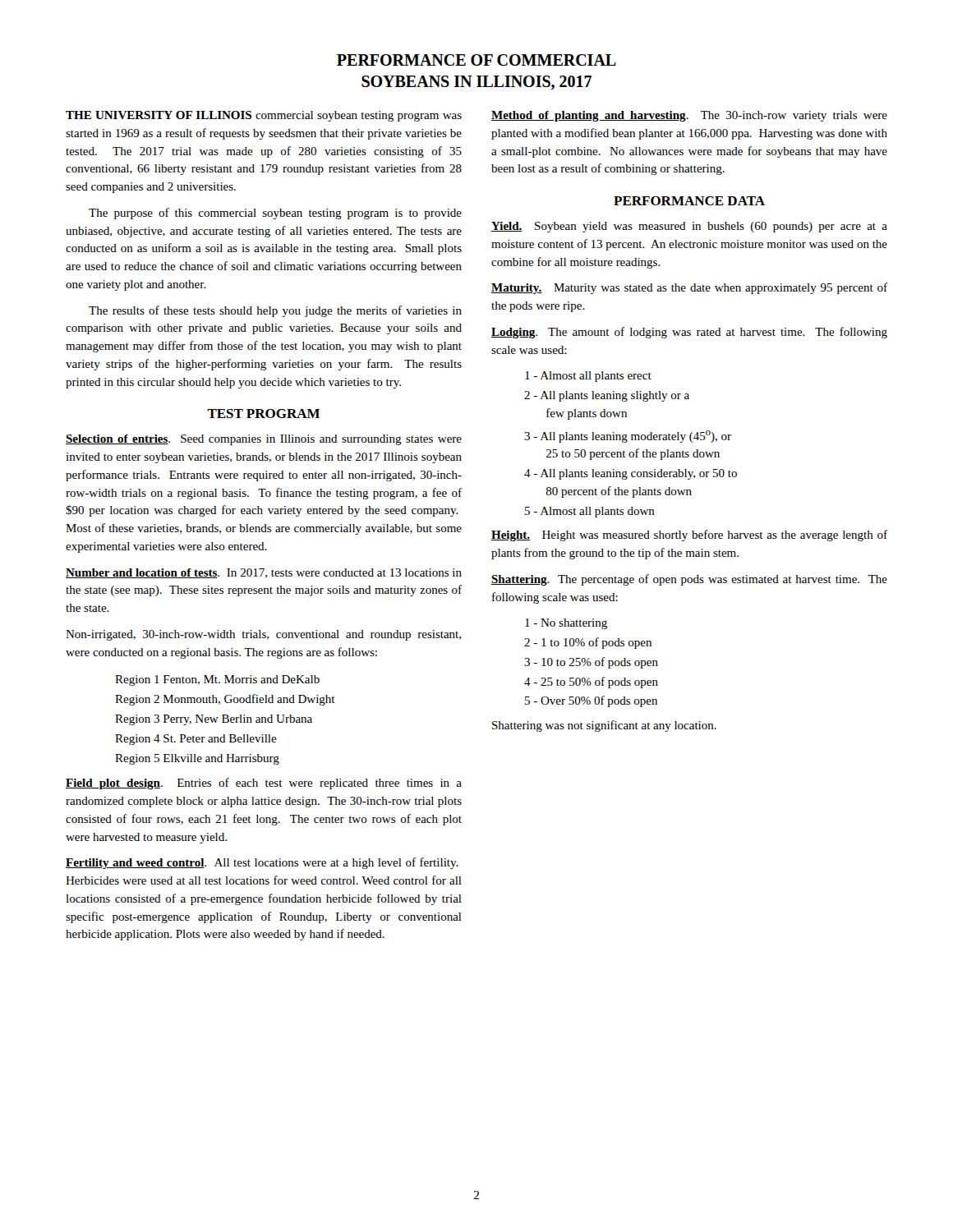Point to the region starting "1 - Almost all plants erect"
This screenshot has height=1232, width=953.
tap(588, 376)
